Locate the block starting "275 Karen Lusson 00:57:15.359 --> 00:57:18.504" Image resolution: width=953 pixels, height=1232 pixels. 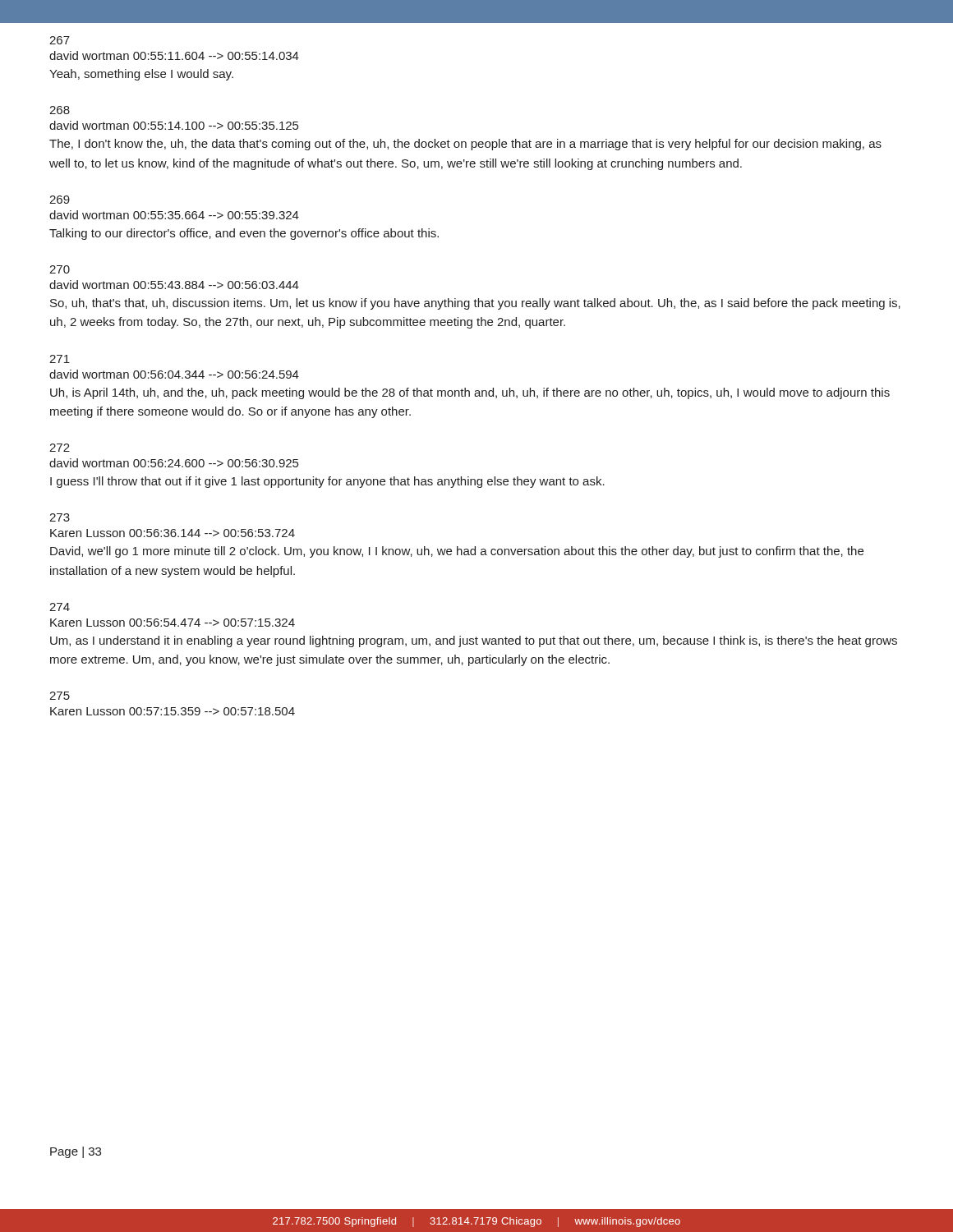point(60,696)
